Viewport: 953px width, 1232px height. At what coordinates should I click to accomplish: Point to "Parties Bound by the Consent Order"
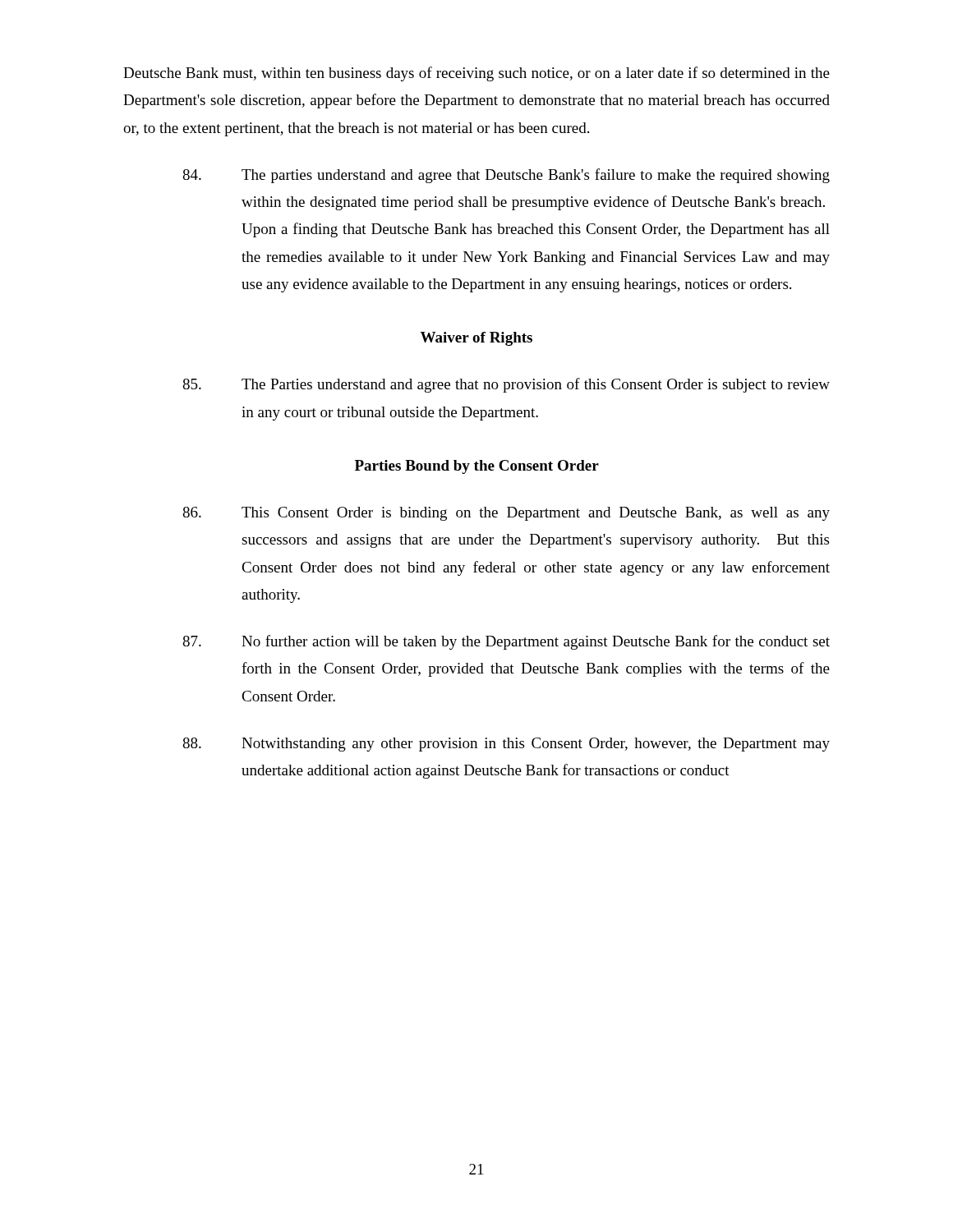tap(476, 465)
